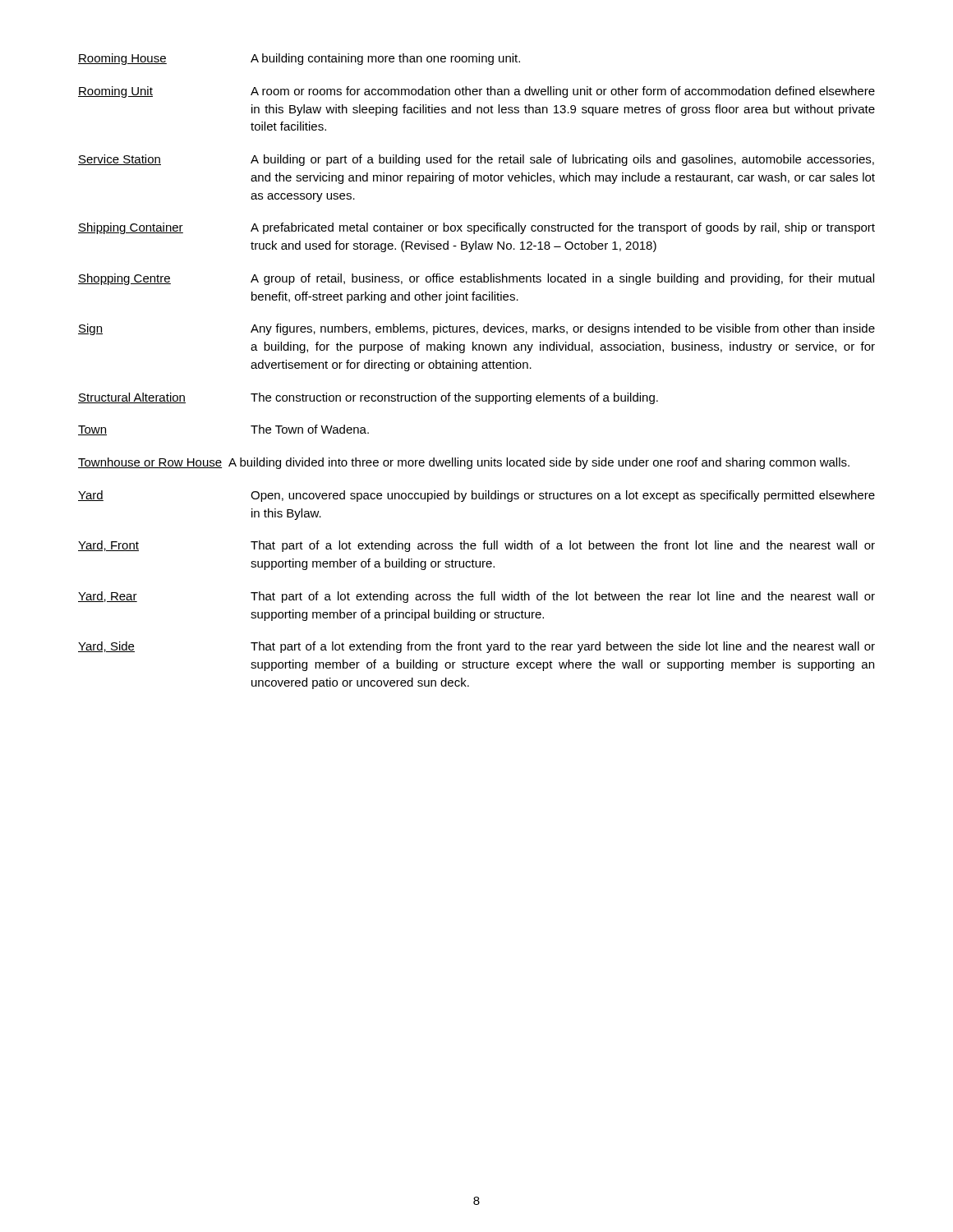
Task: Click the passage that begins "Yard, Side That part of a lot extending"
Action: 476,664
